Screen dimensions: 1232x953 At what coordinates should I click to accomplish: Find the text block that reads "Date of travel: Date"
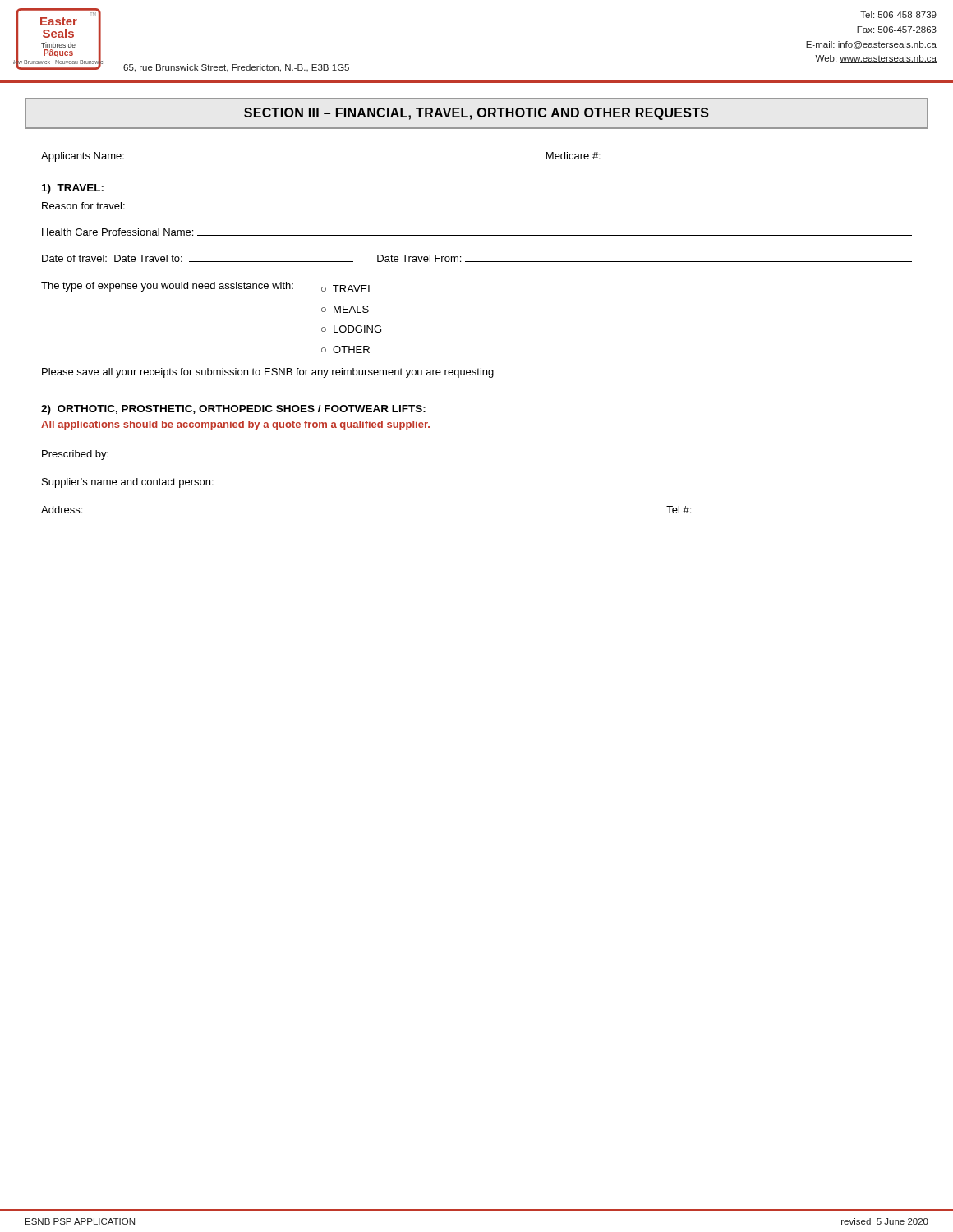click(x=476, y=257)
